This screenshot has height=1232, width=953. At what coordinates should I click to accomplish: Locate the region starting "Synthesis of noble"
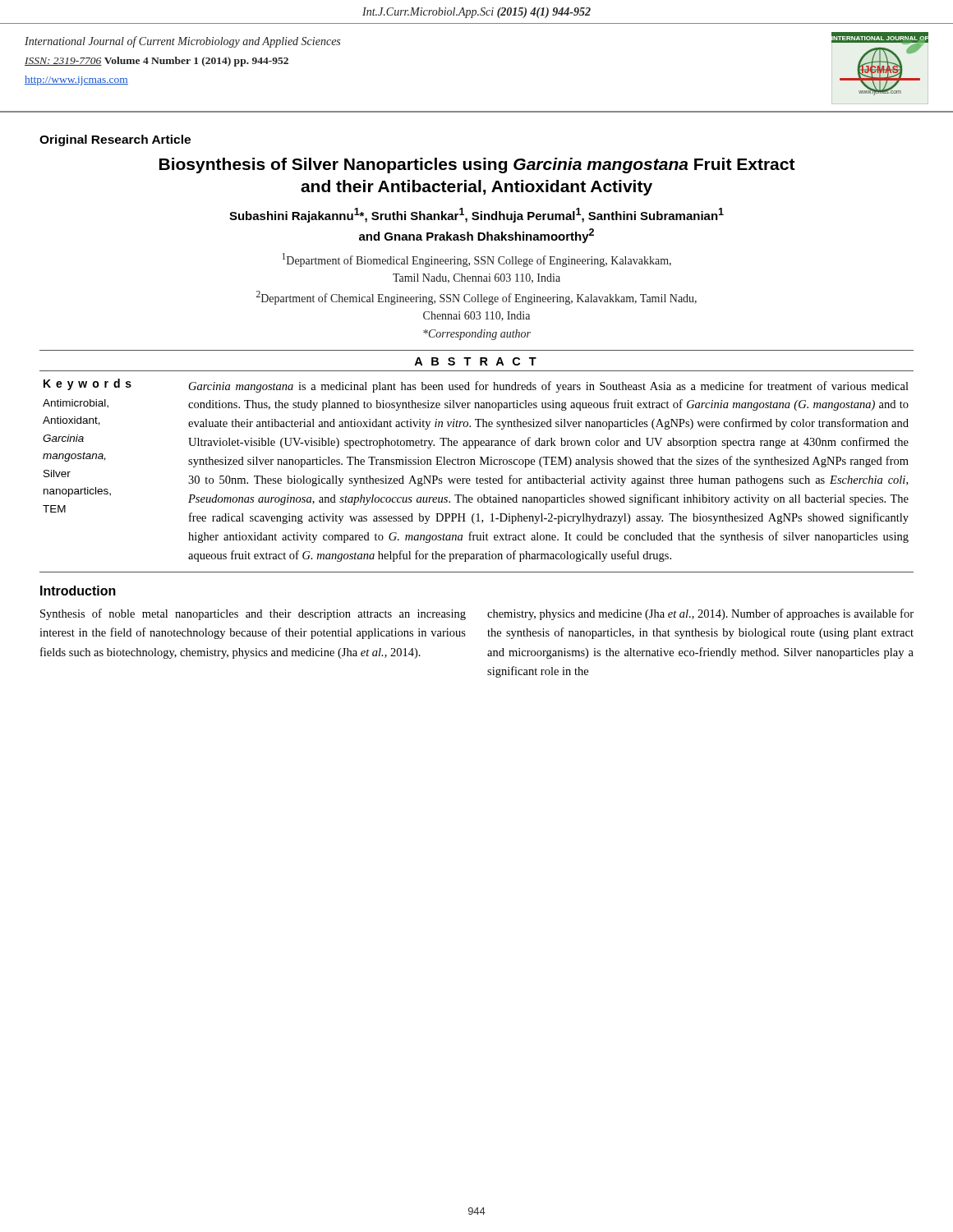[253, 633]
